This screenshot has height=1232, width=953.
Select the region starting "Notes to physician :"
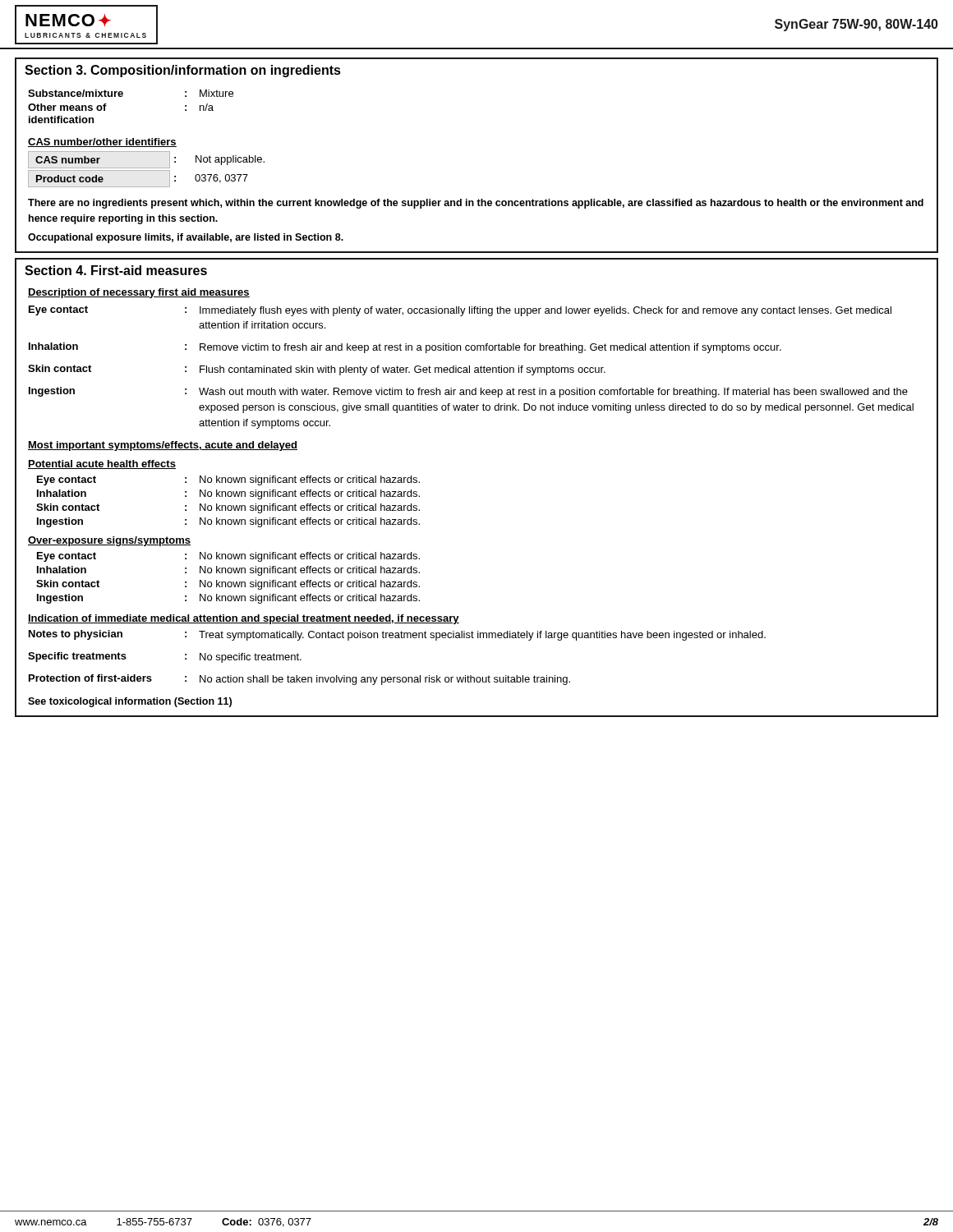476,636
